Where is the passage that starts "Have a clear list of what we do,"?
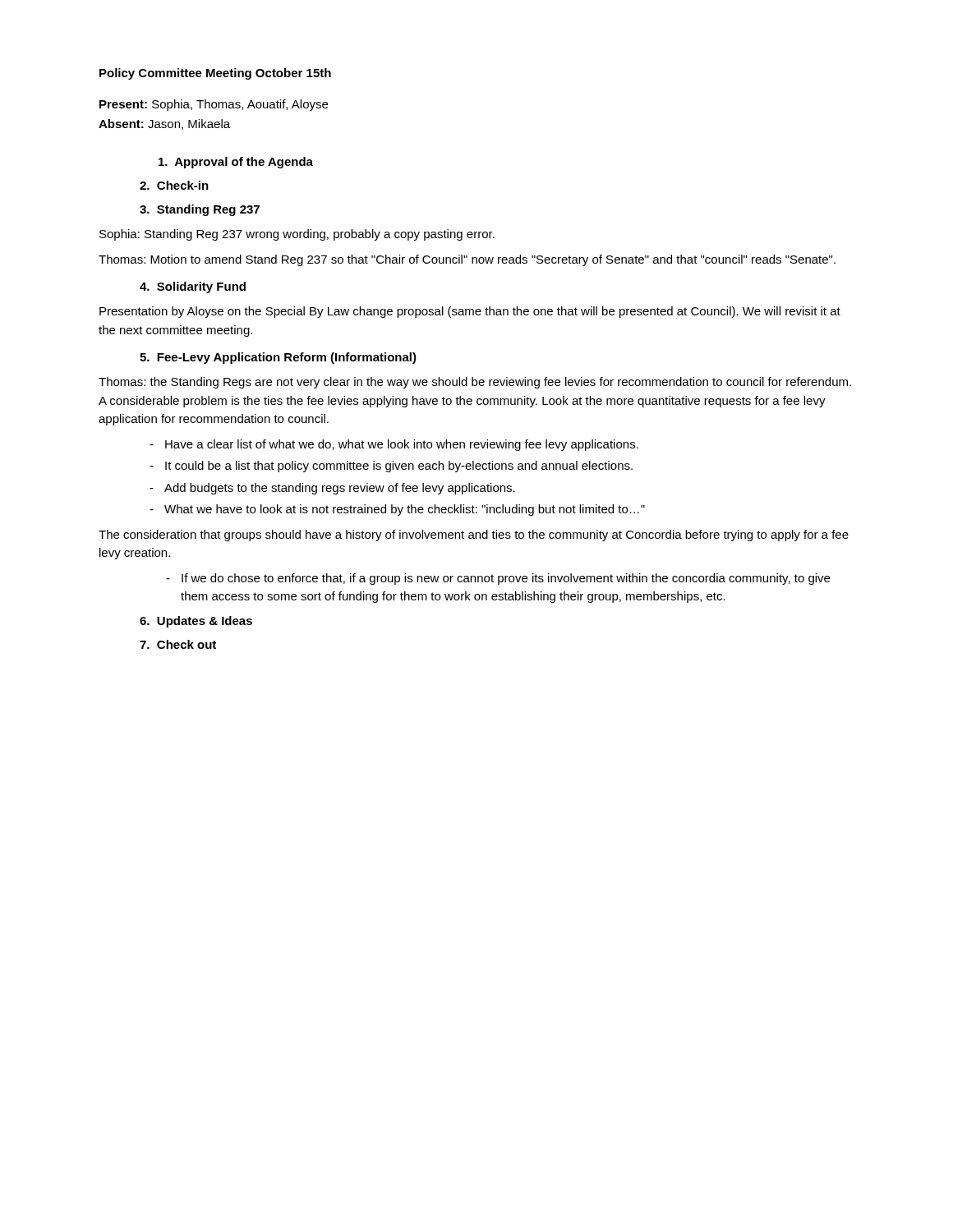The height and width of the screenshot is (1232, 953). coord(402,444)
